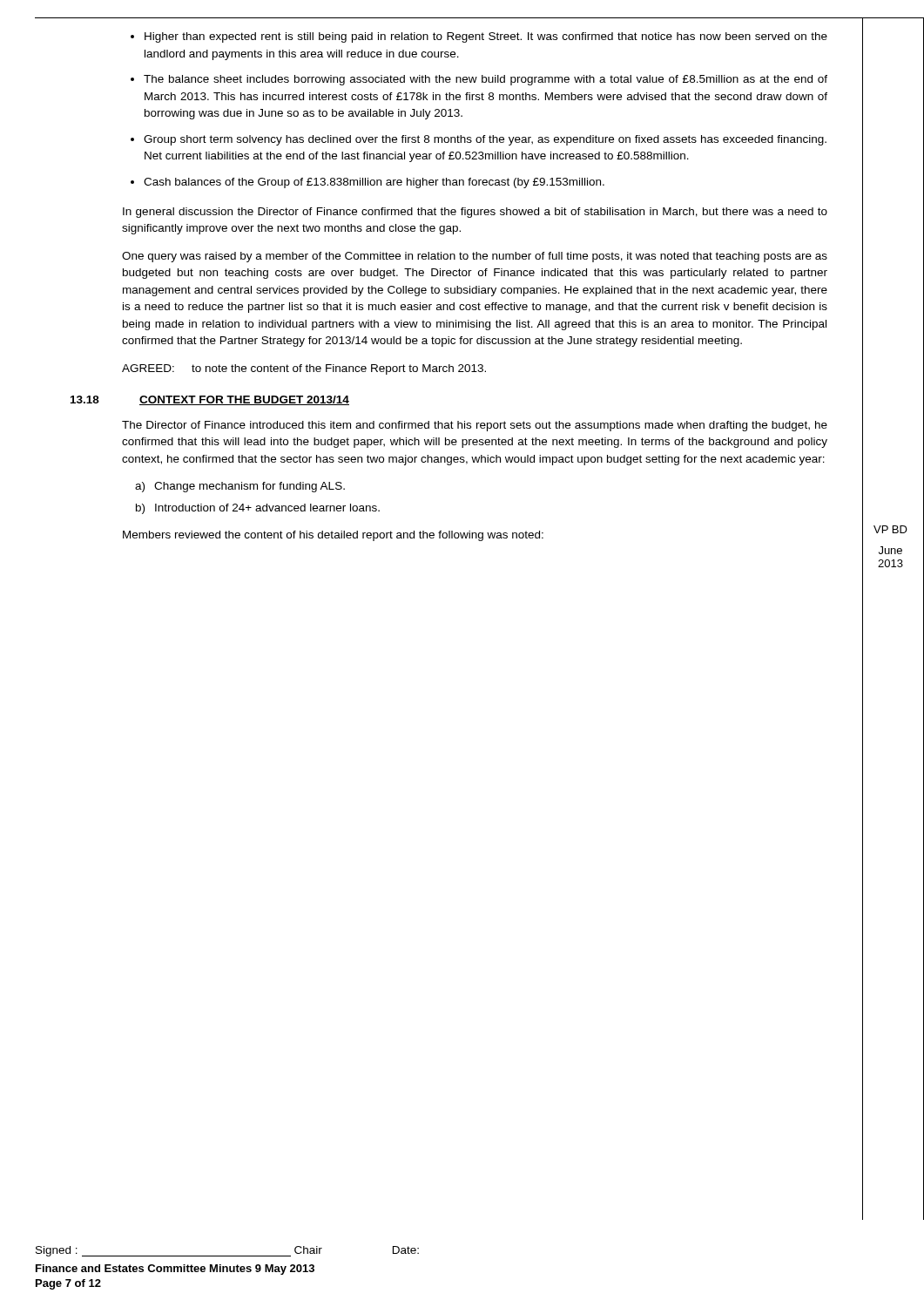Find the list item that reads "The balance sheet includes borrowing associated"
The image size is (924, 1307).
click(x=486, y=96)
